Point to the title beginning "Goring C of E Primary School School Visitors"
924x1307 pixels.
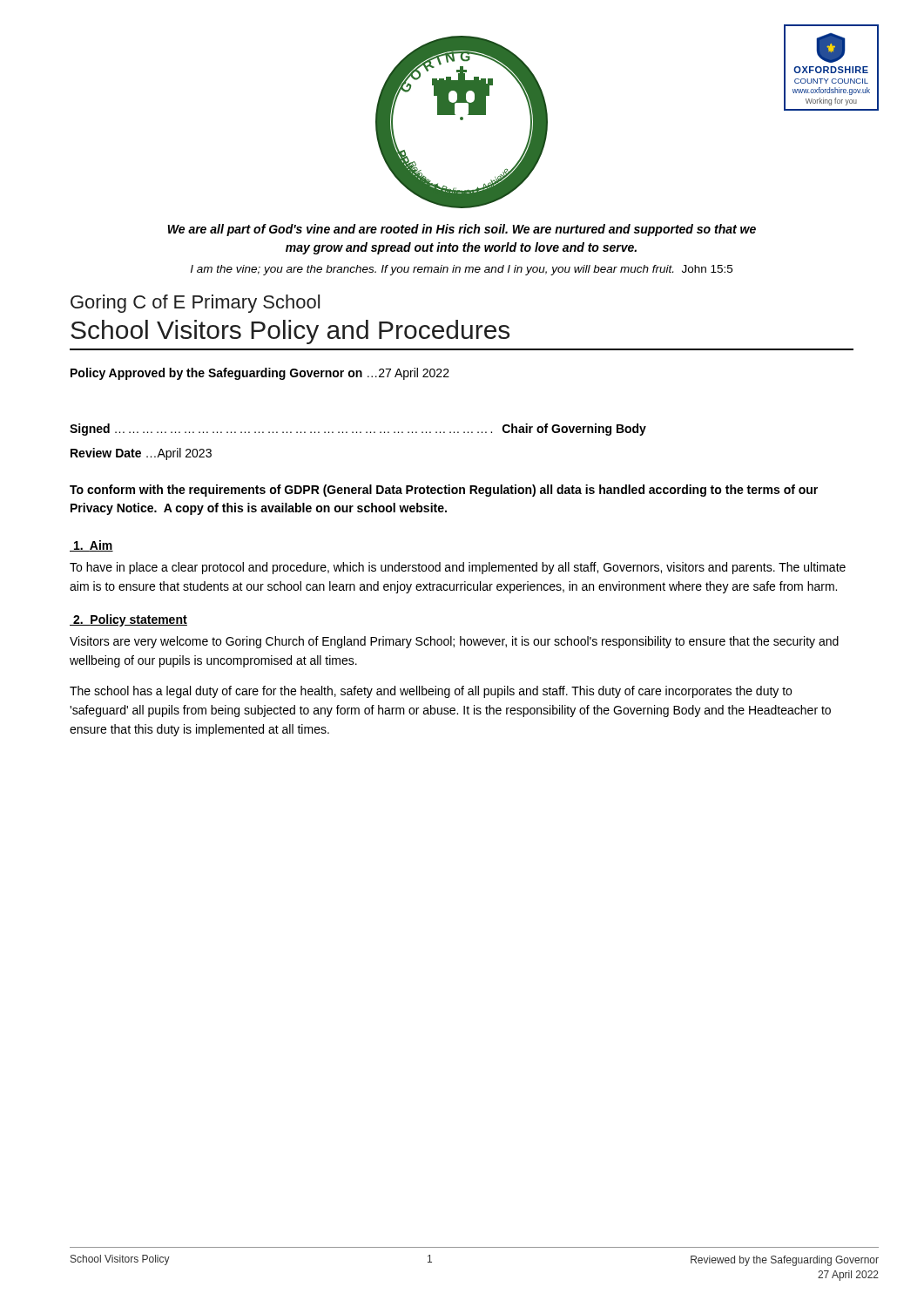[462, 321]
